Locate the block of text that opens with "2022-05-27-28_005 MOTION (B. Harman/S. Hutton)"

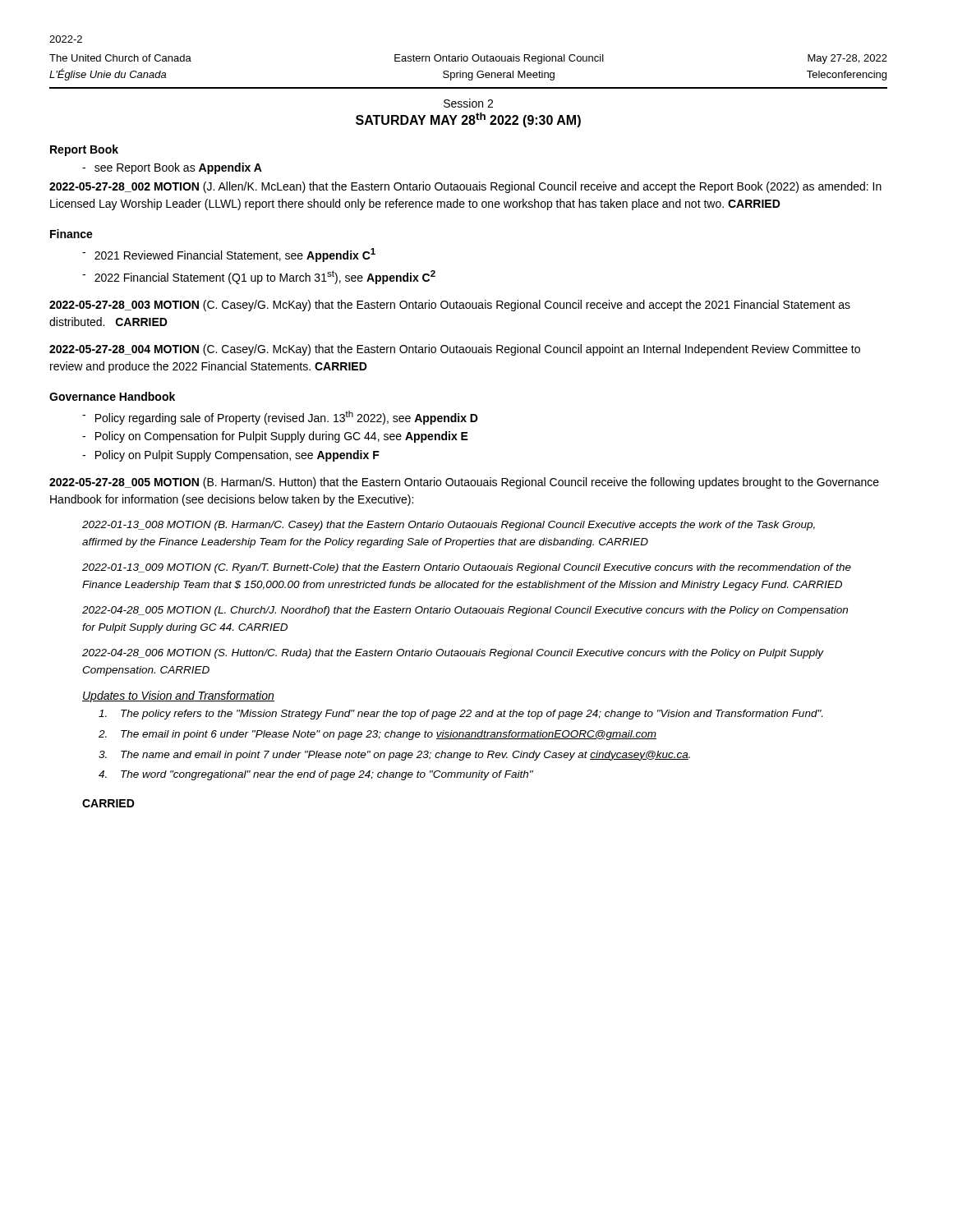464,491
